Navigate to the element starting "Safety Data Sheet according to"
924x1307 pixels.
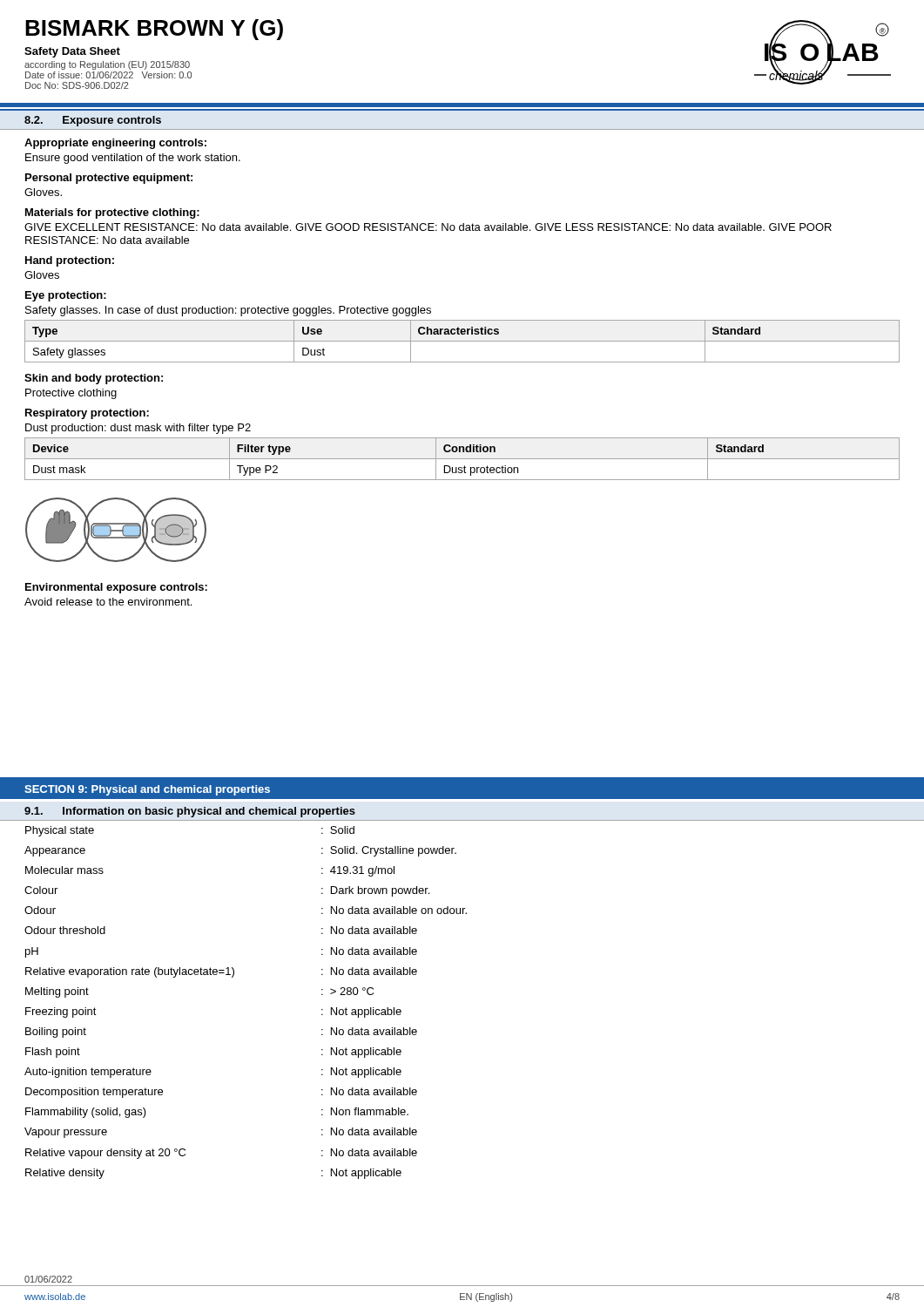[x=154, y=67]
